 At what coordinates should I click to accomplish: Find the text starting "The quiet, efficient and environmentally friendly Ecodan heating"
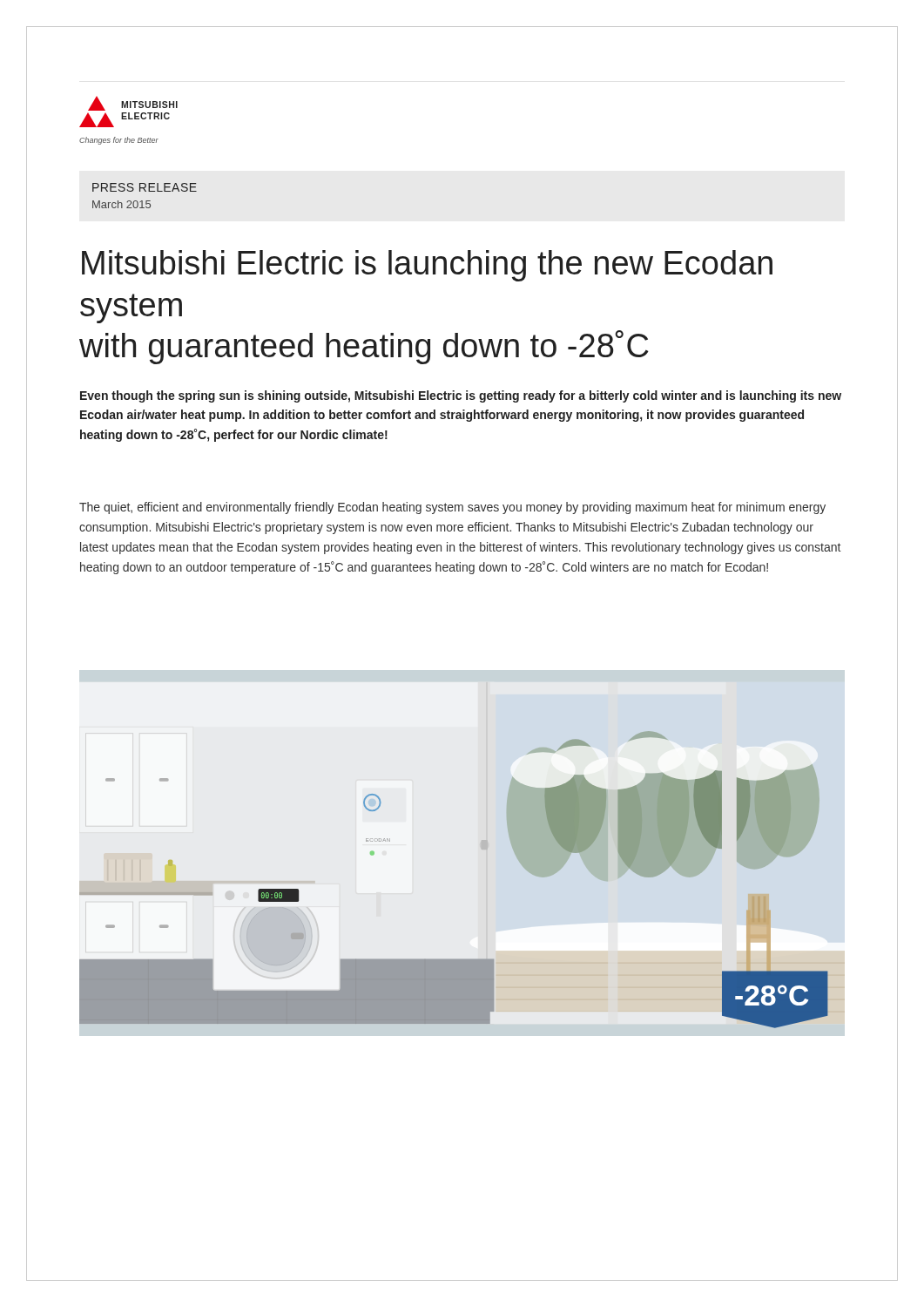pyautogui.click(x=462, y=538)
